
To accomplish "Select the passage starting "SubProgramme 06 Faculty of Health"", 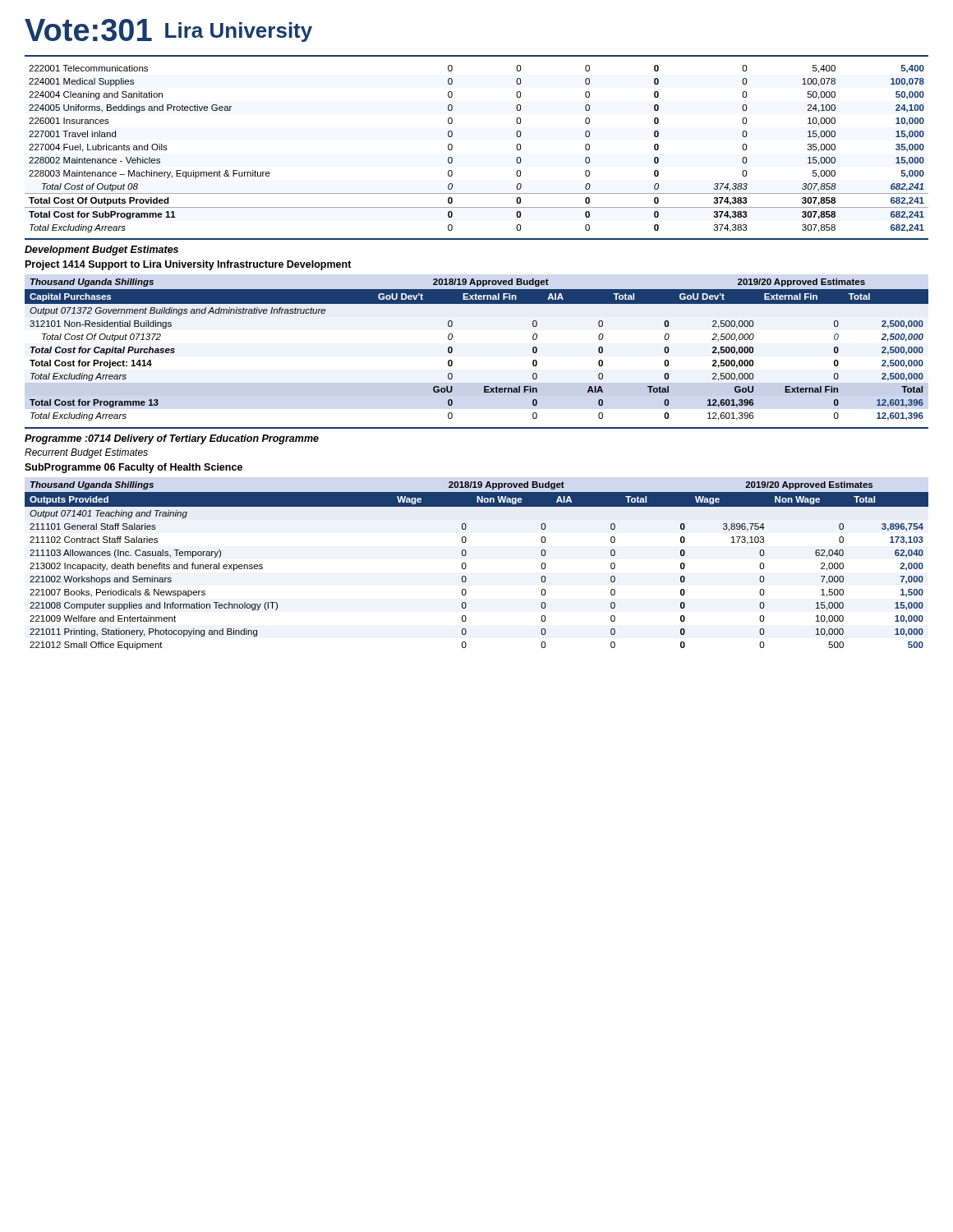I will coord(134,467).
